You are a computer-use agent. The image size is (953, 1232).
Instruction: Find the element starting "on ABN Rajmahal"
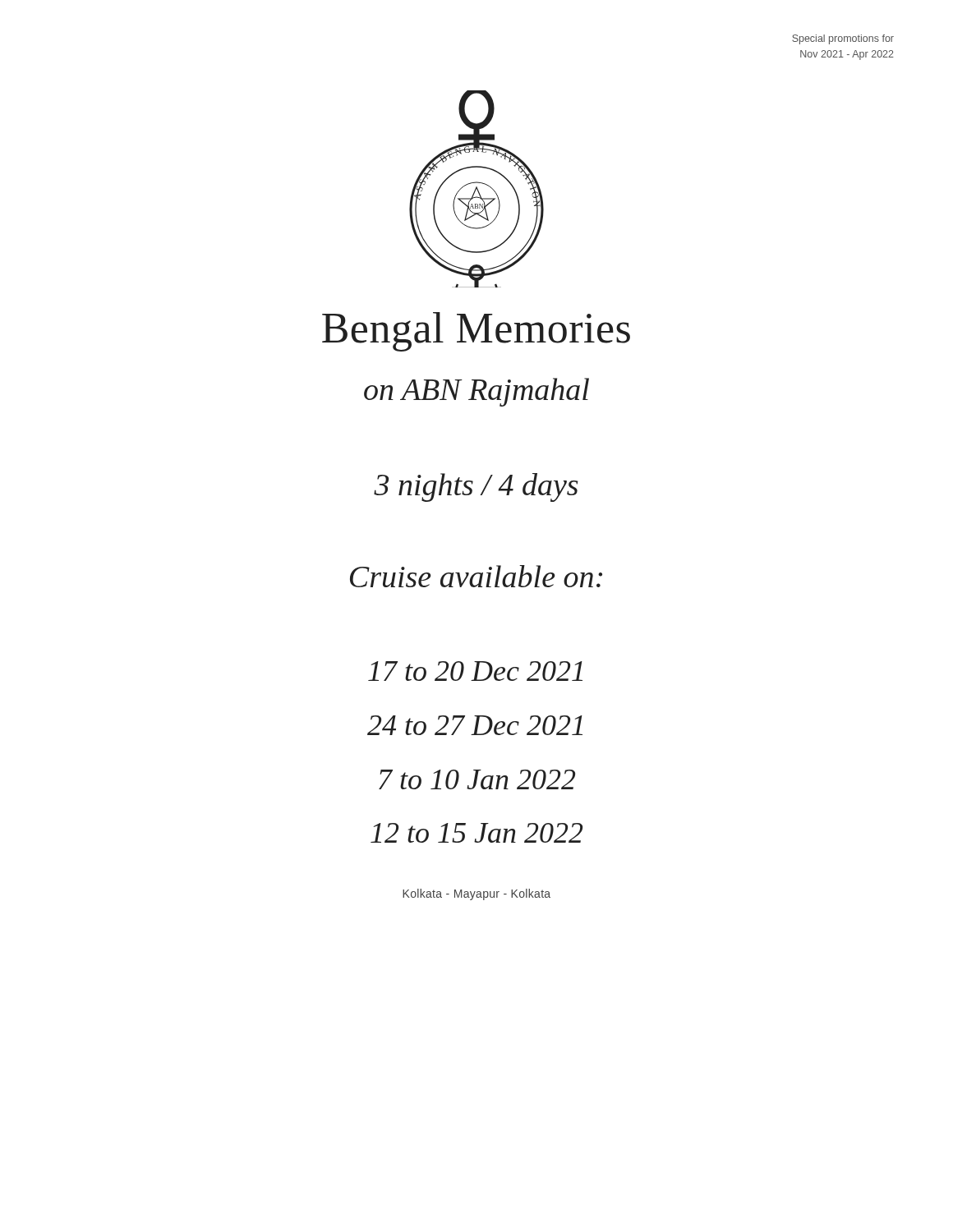pos(476,389)
